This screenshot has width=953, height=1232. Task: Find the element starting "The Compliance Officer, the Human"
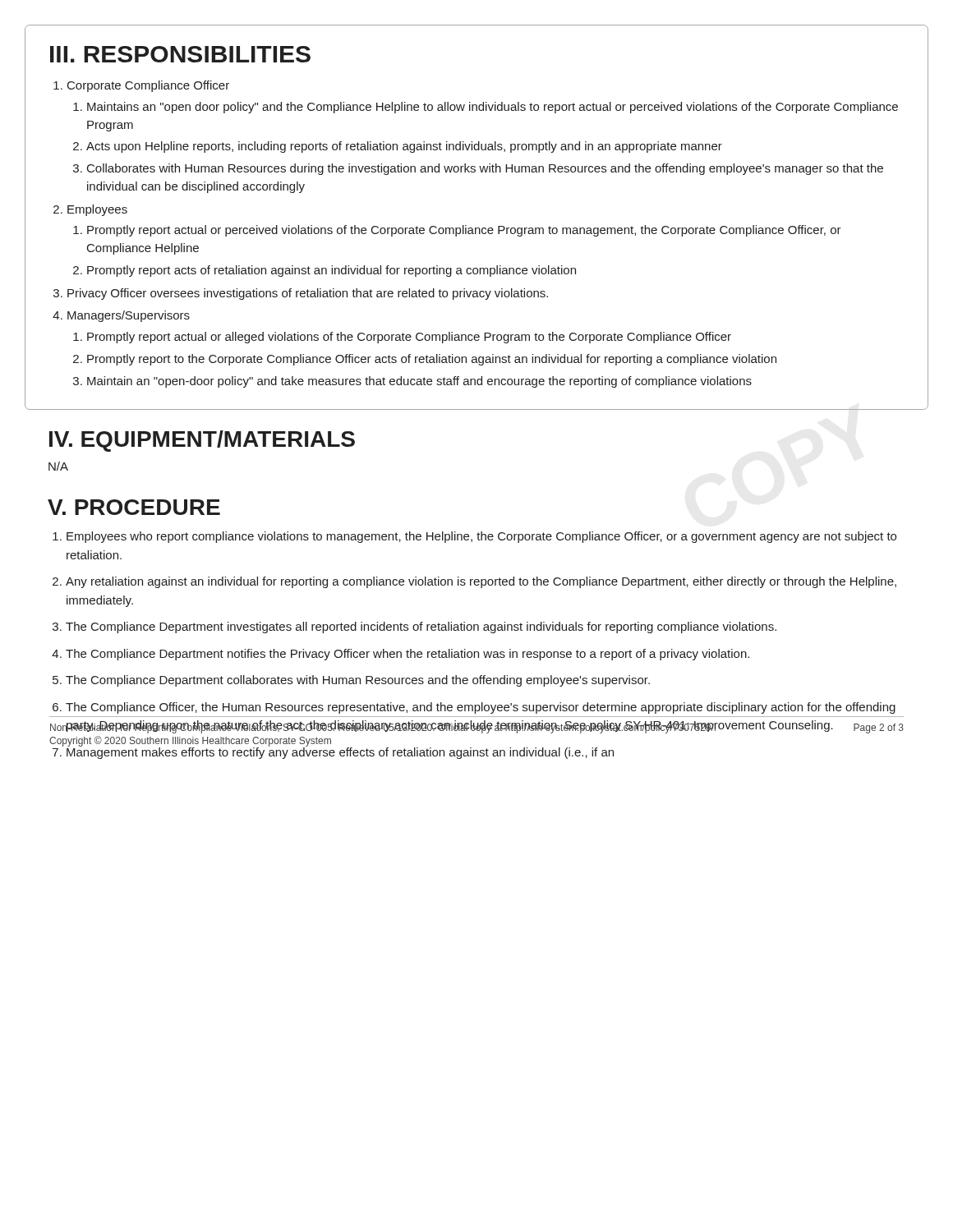click(481, 716)
